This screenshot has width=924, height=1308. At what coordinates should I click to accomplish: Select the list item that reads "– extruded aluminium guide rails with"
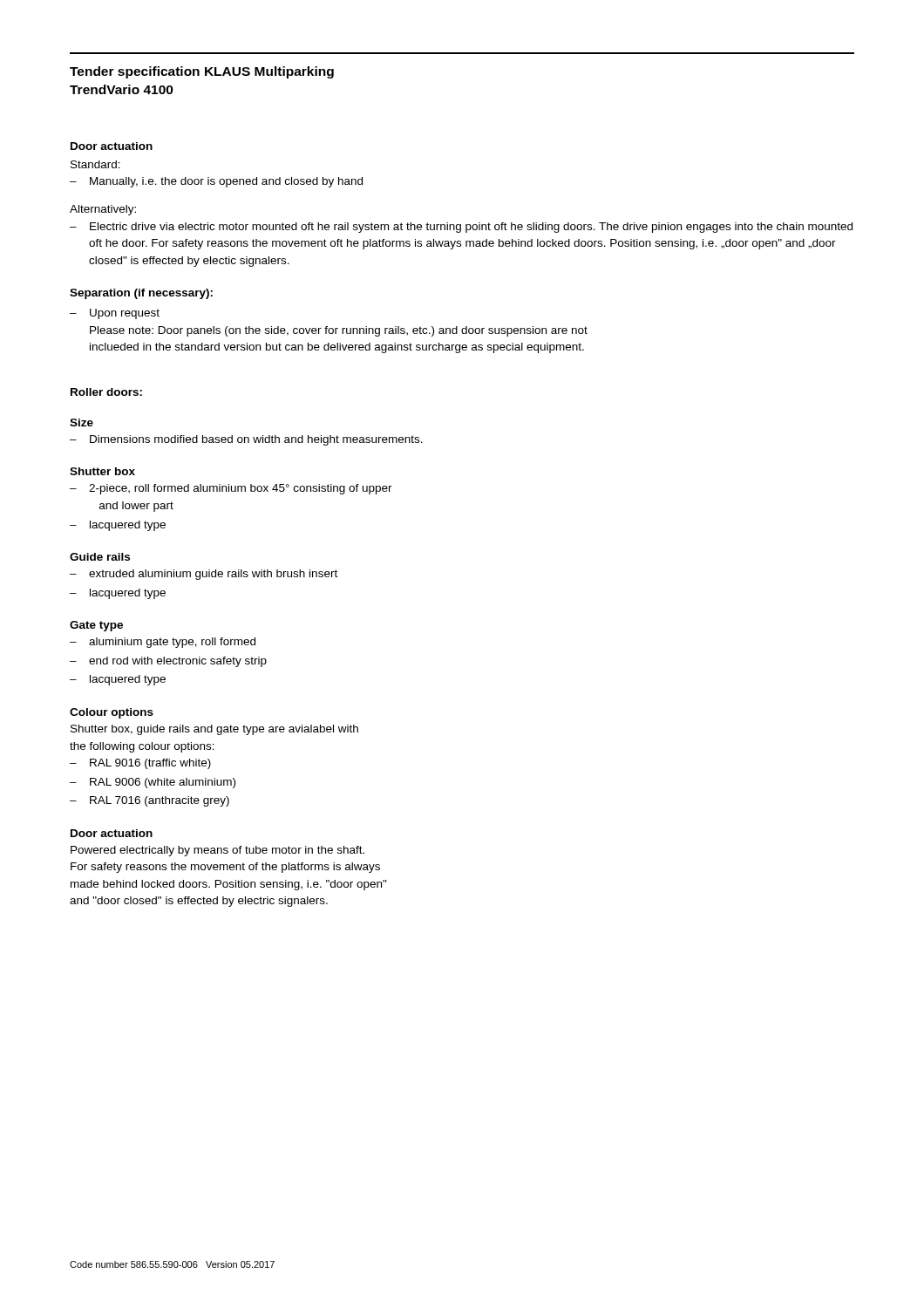click(x=204, y=575)
